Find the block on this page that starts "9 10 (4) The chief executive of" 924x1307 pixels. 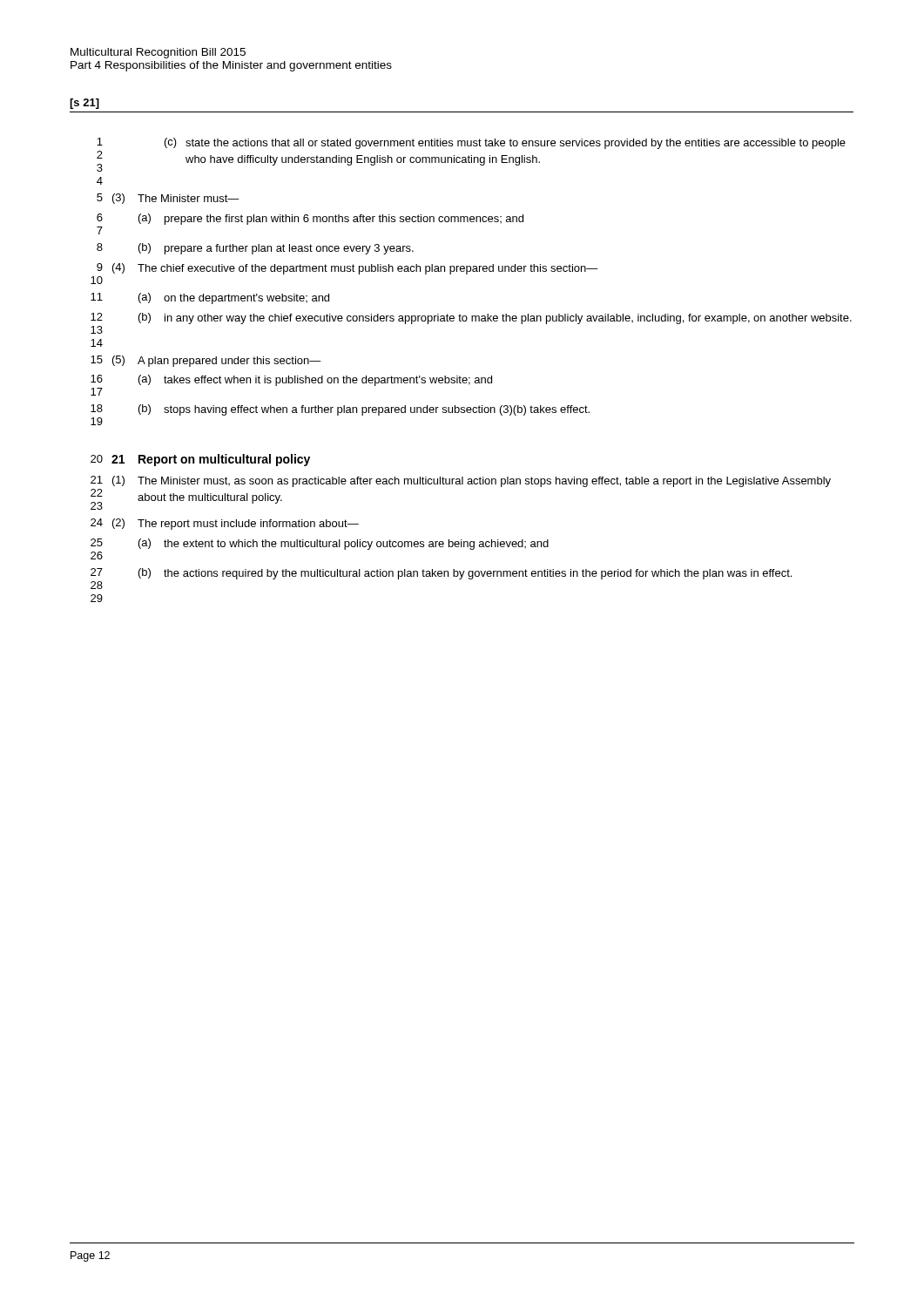coord(462,273)
